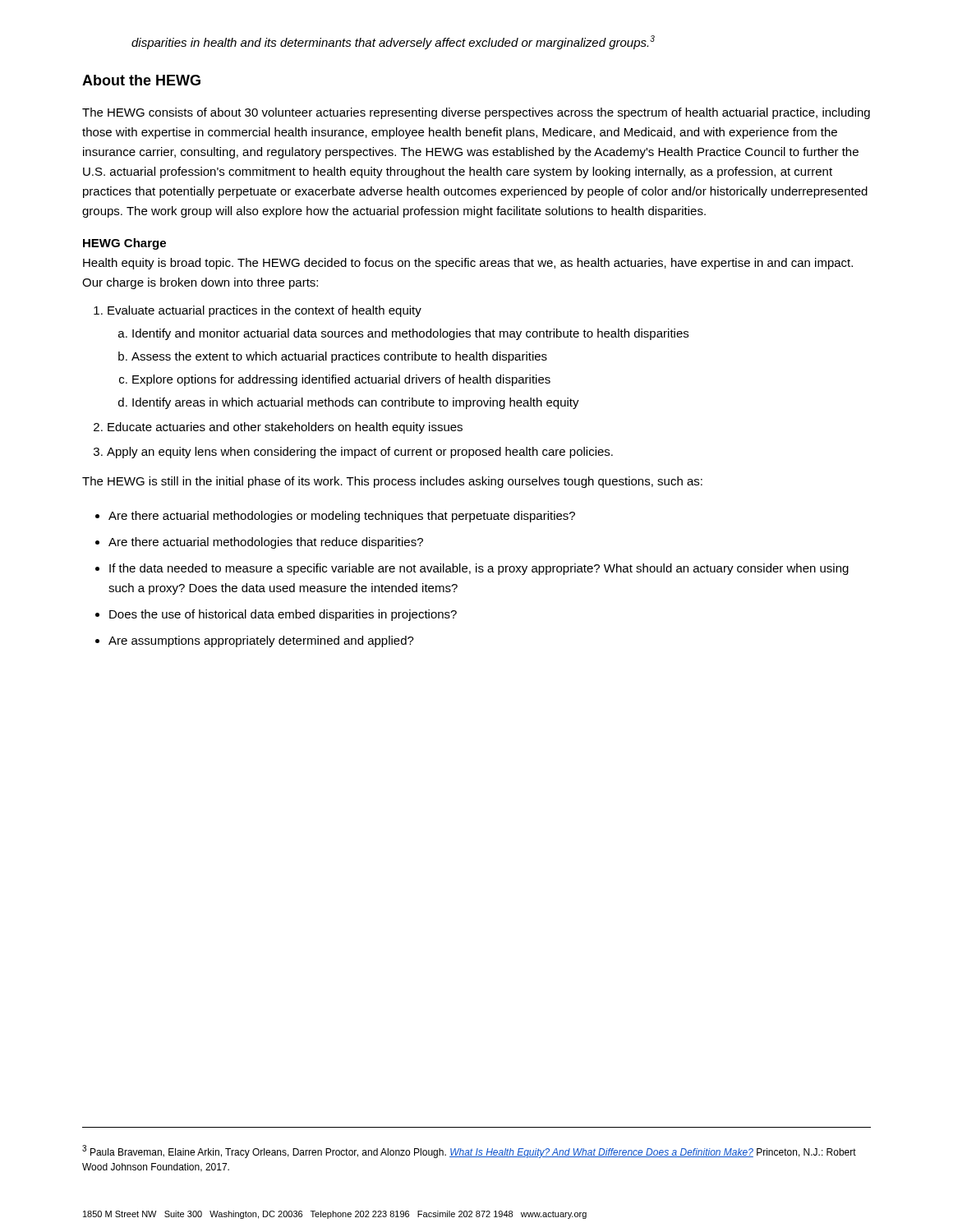Viewport: 953px width, 1232px height.
Task: Find the block on this page that starts "Identify areas in which actuarial methods can"
Action: point(355,402)
